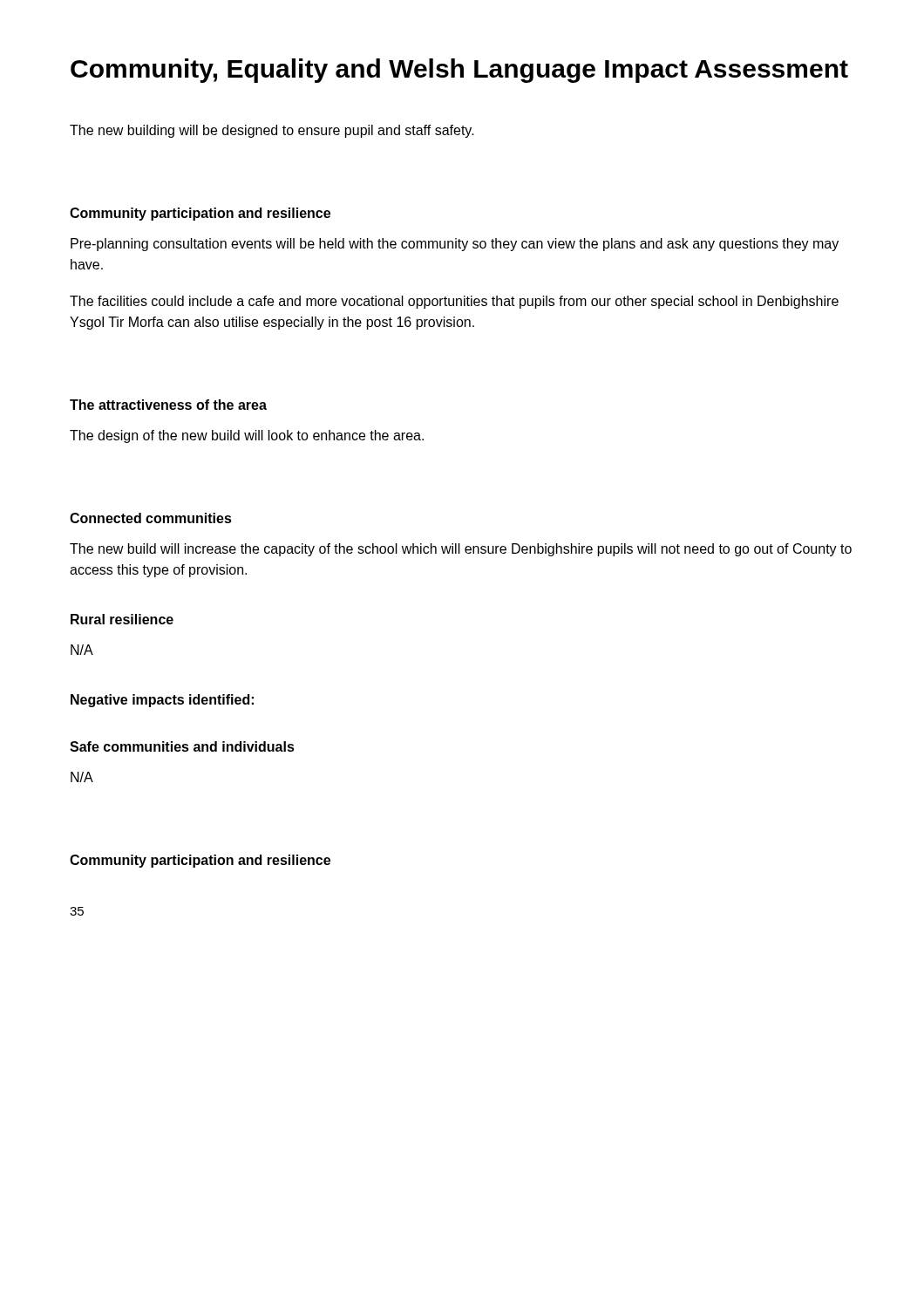Select the block starting "Safe communities and individuals"
The width and height of the screenshot is (924, 1308).
point(182,746)
